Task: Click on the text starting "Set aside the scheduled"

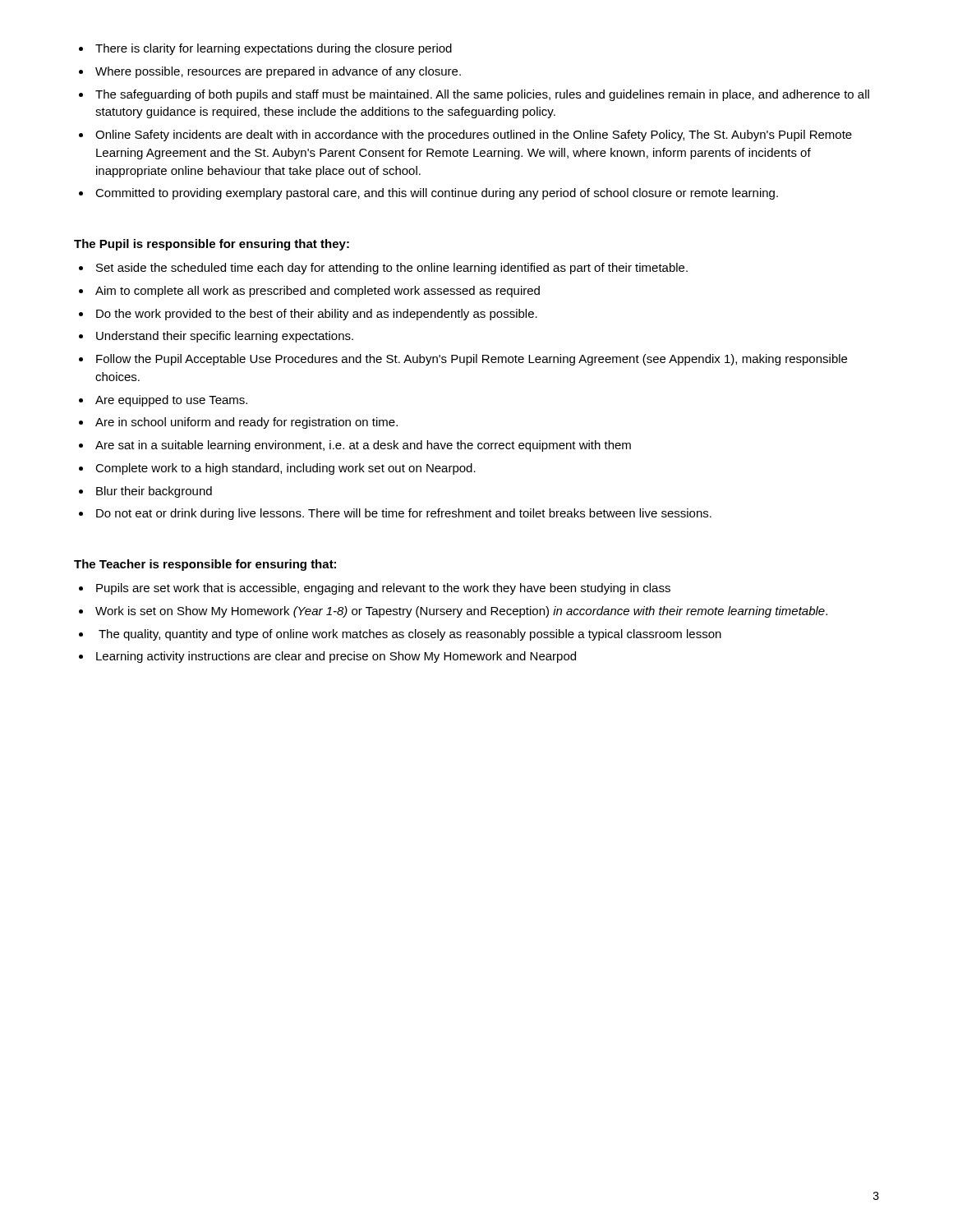Action: click(x=383, y=269)
